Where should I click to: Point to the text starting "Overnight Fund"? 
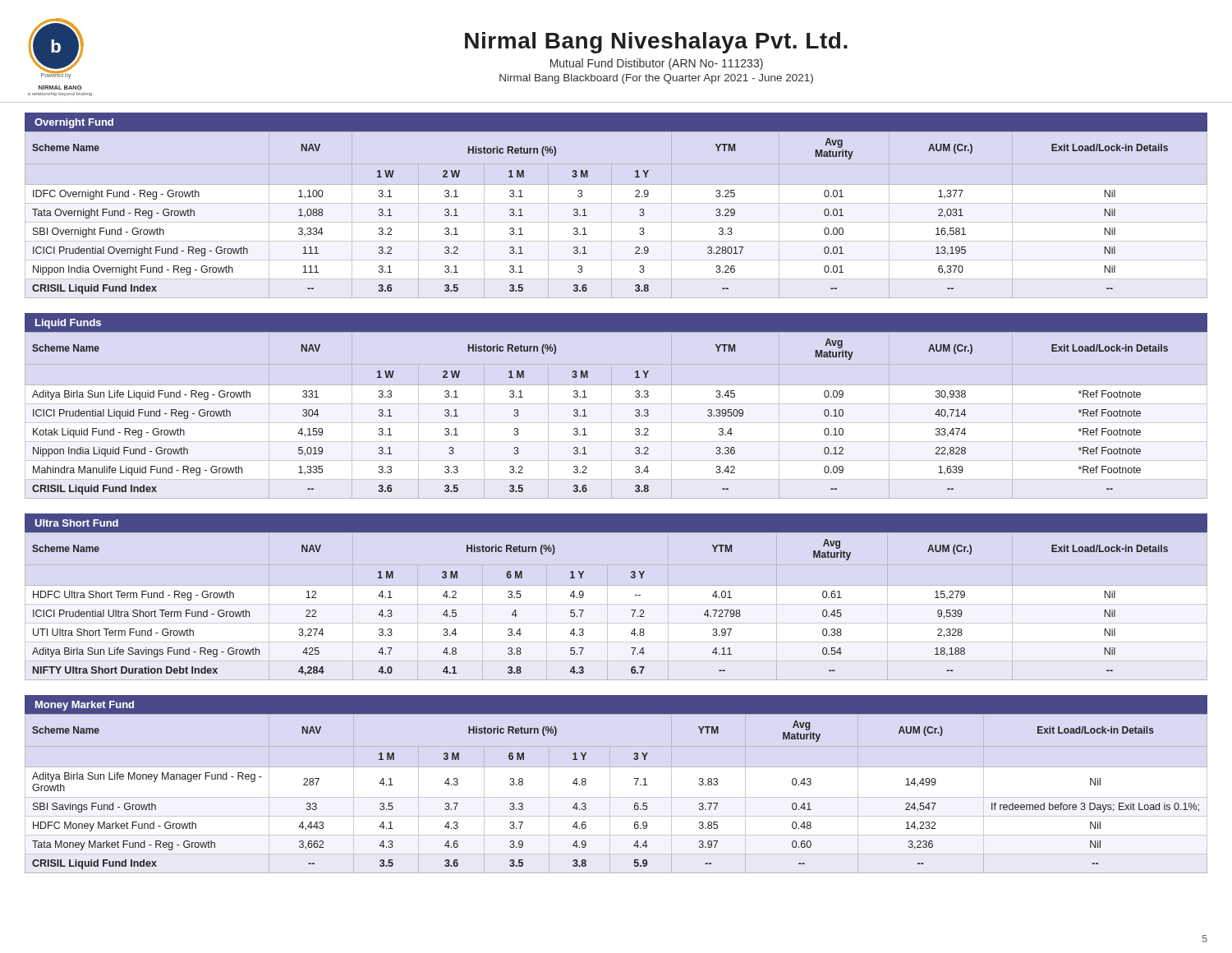tap(616, 122)
